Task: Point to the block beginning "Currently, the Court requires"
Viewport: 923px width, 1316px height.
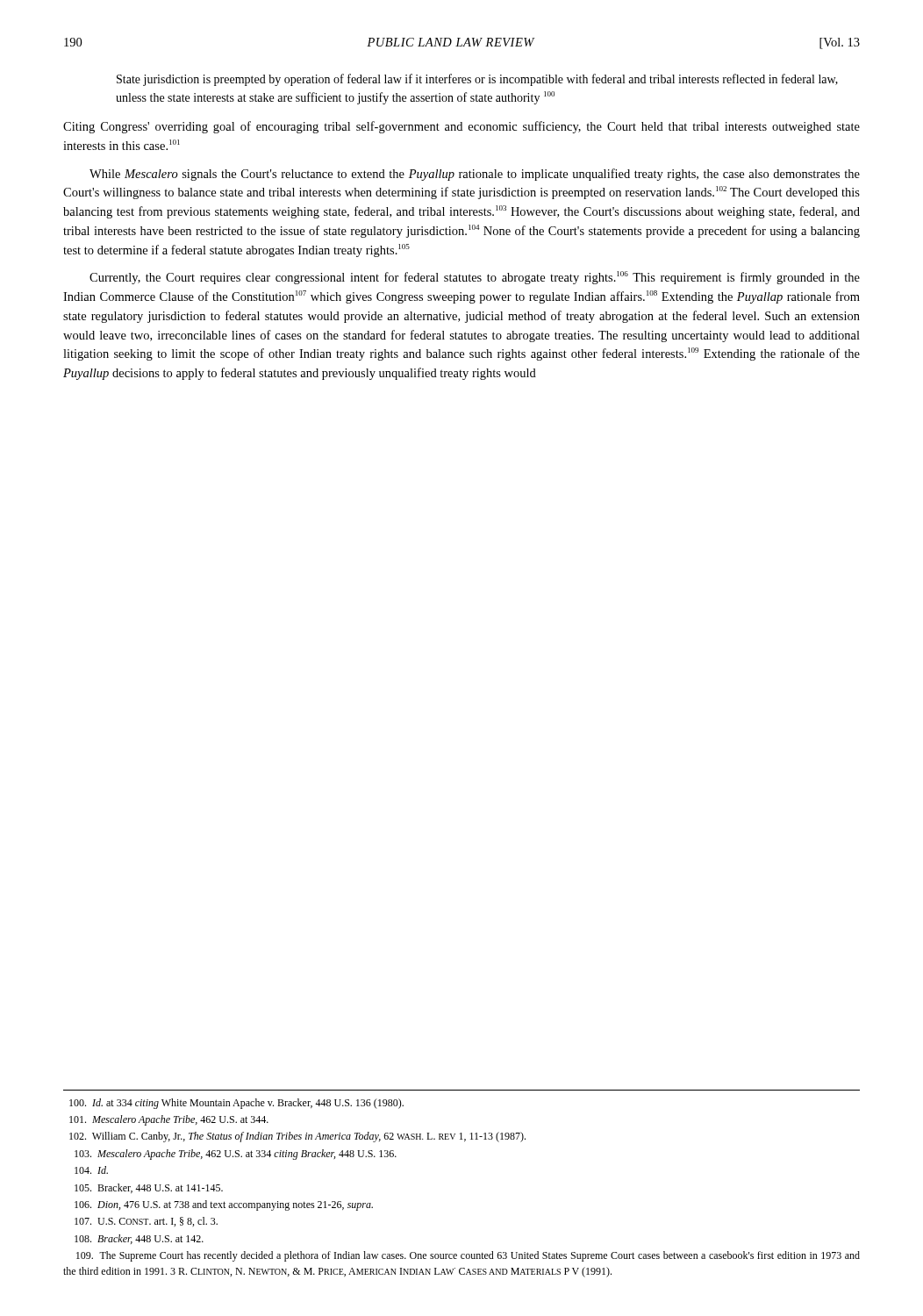Action: point(462,325)
